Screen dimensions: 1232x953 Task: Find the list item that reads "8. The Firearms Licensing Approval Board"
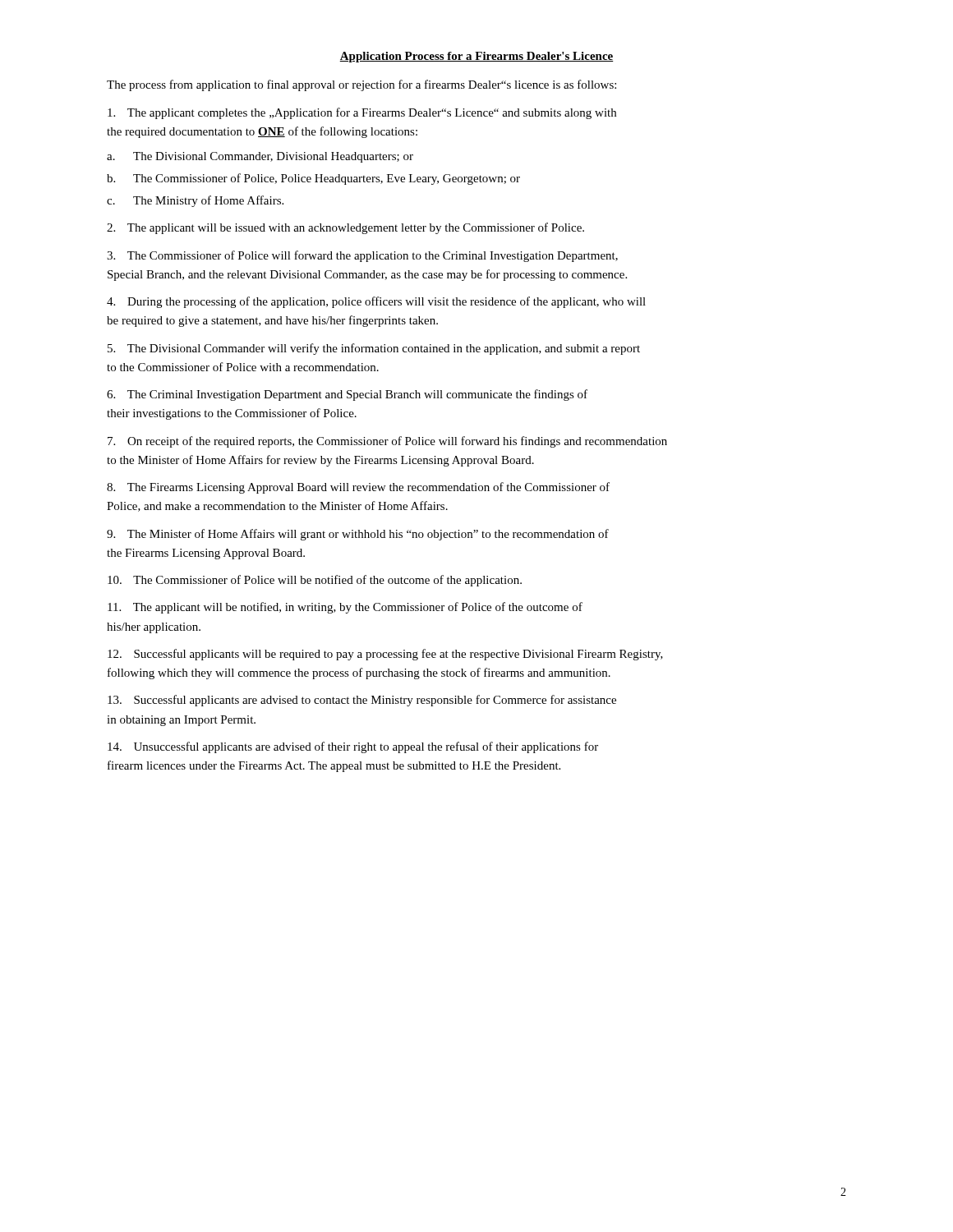point(476,497)
